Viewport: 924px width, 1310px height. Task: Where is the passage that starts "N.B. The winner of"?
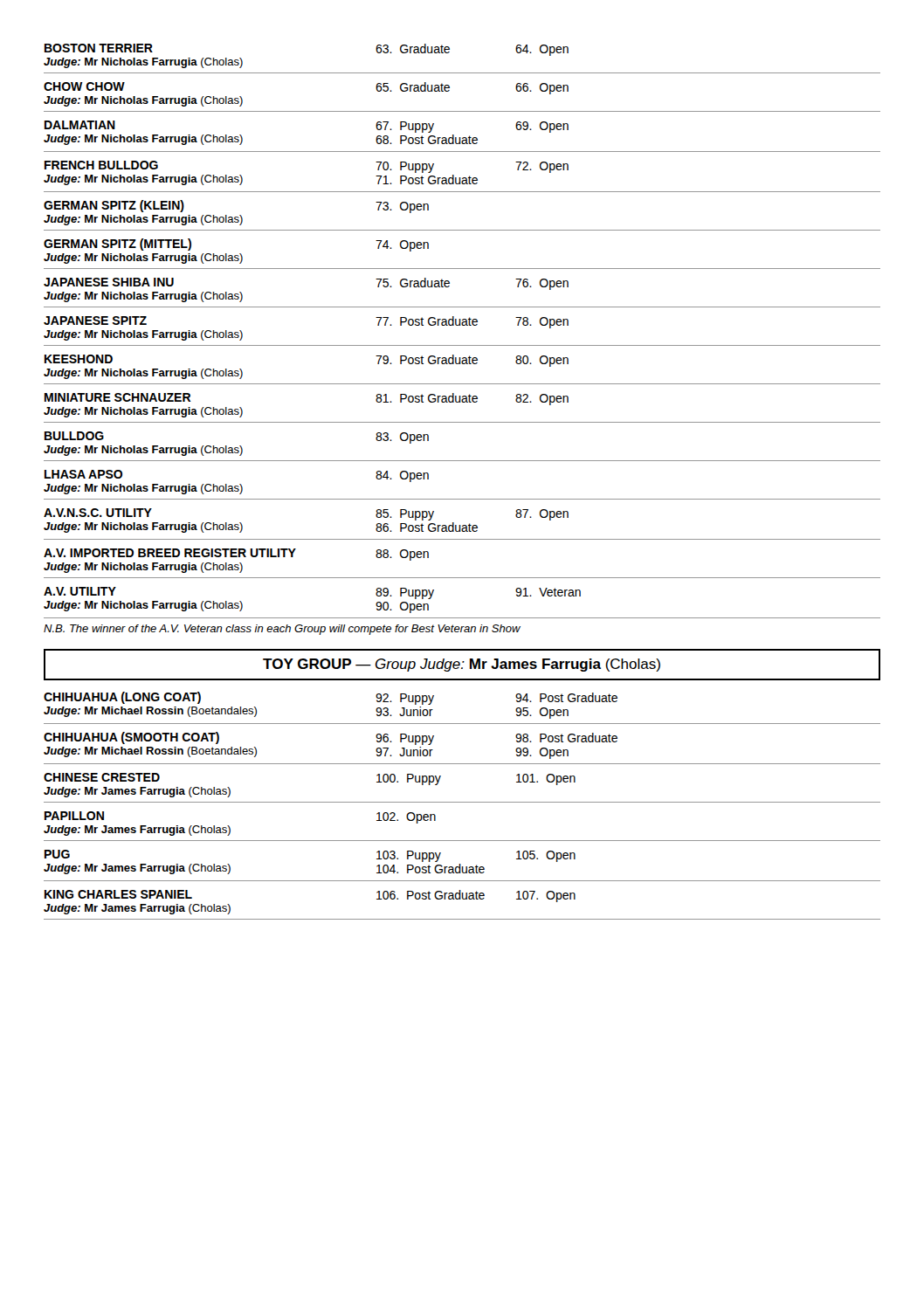click(282, 628)
